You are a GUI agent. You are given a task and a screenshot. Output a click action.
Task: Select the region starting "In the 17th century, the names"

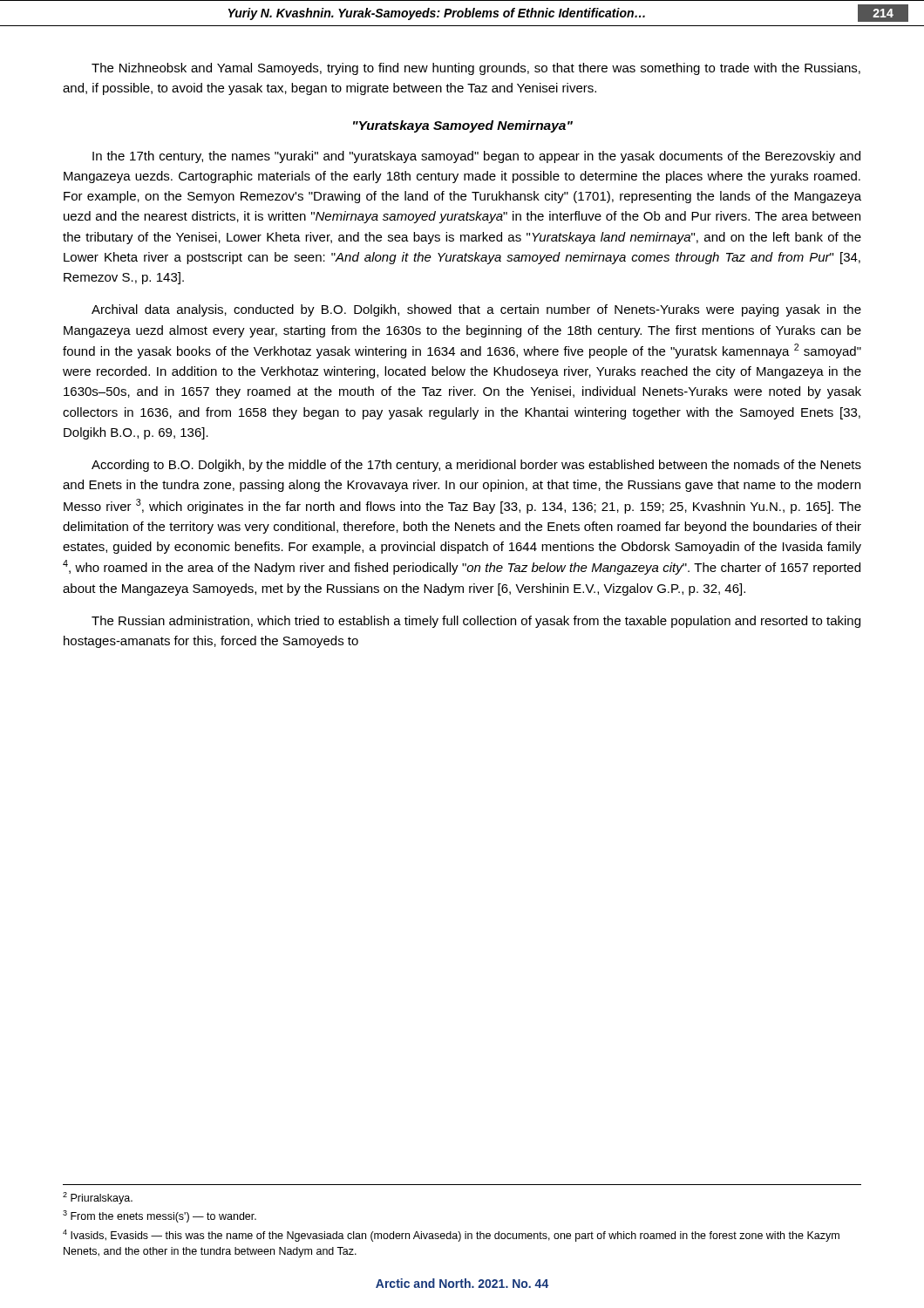(462, 216)
